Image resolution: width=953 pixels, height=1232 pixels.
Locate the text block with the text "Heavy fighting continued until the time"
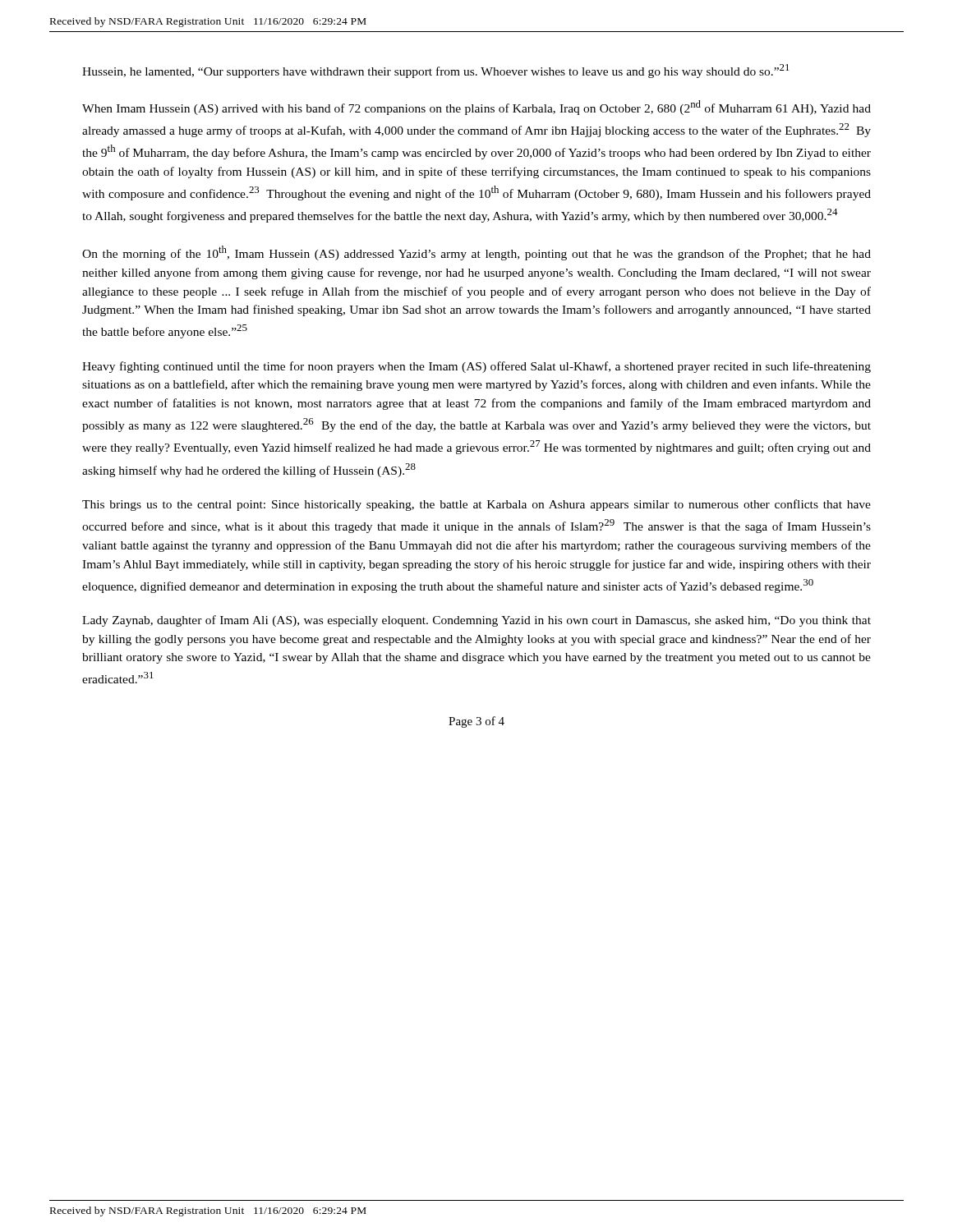coord(476,418)
